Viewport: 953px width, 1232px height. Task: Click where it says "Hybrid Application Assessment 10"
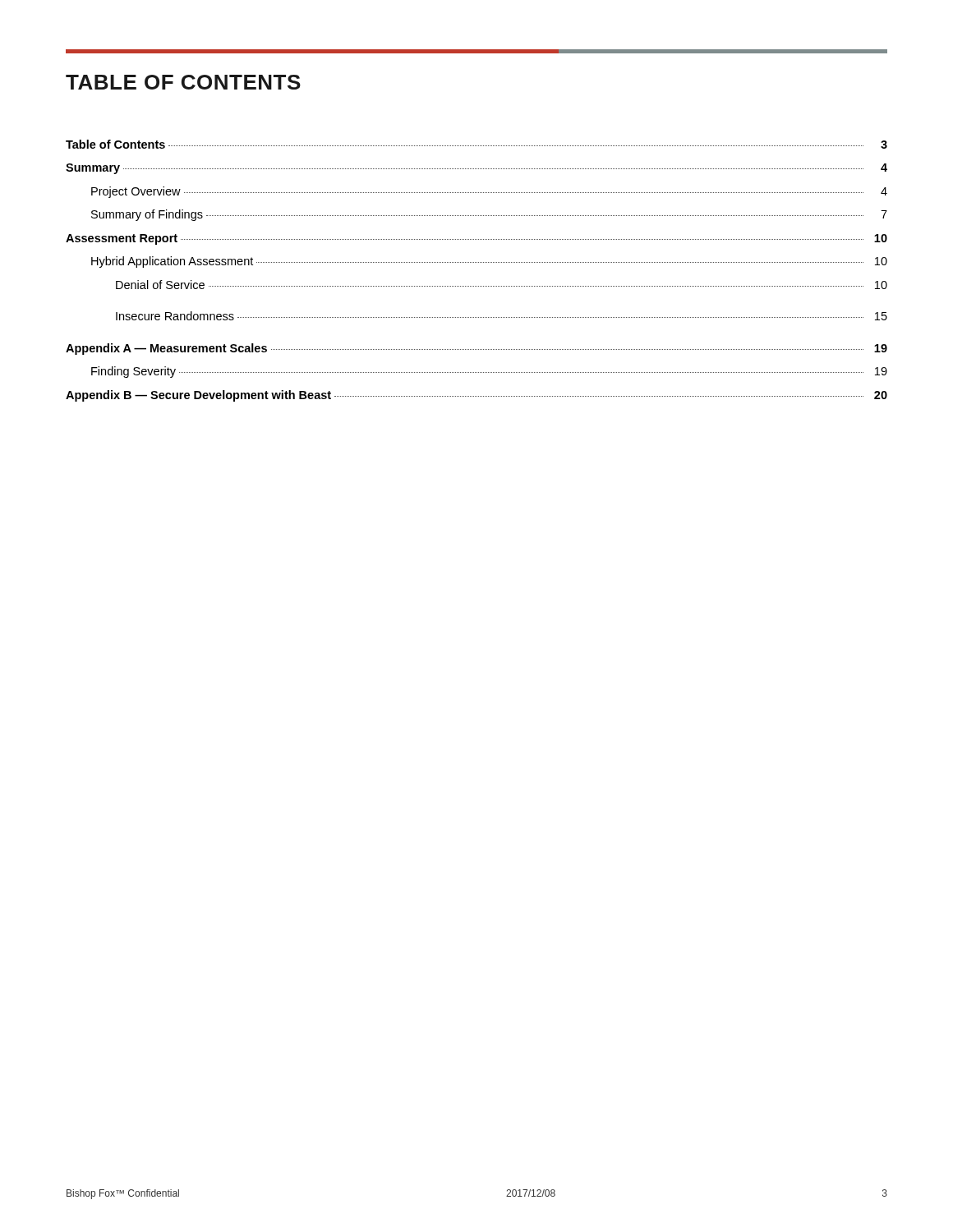pyautogui.click(x=489, y=262)
